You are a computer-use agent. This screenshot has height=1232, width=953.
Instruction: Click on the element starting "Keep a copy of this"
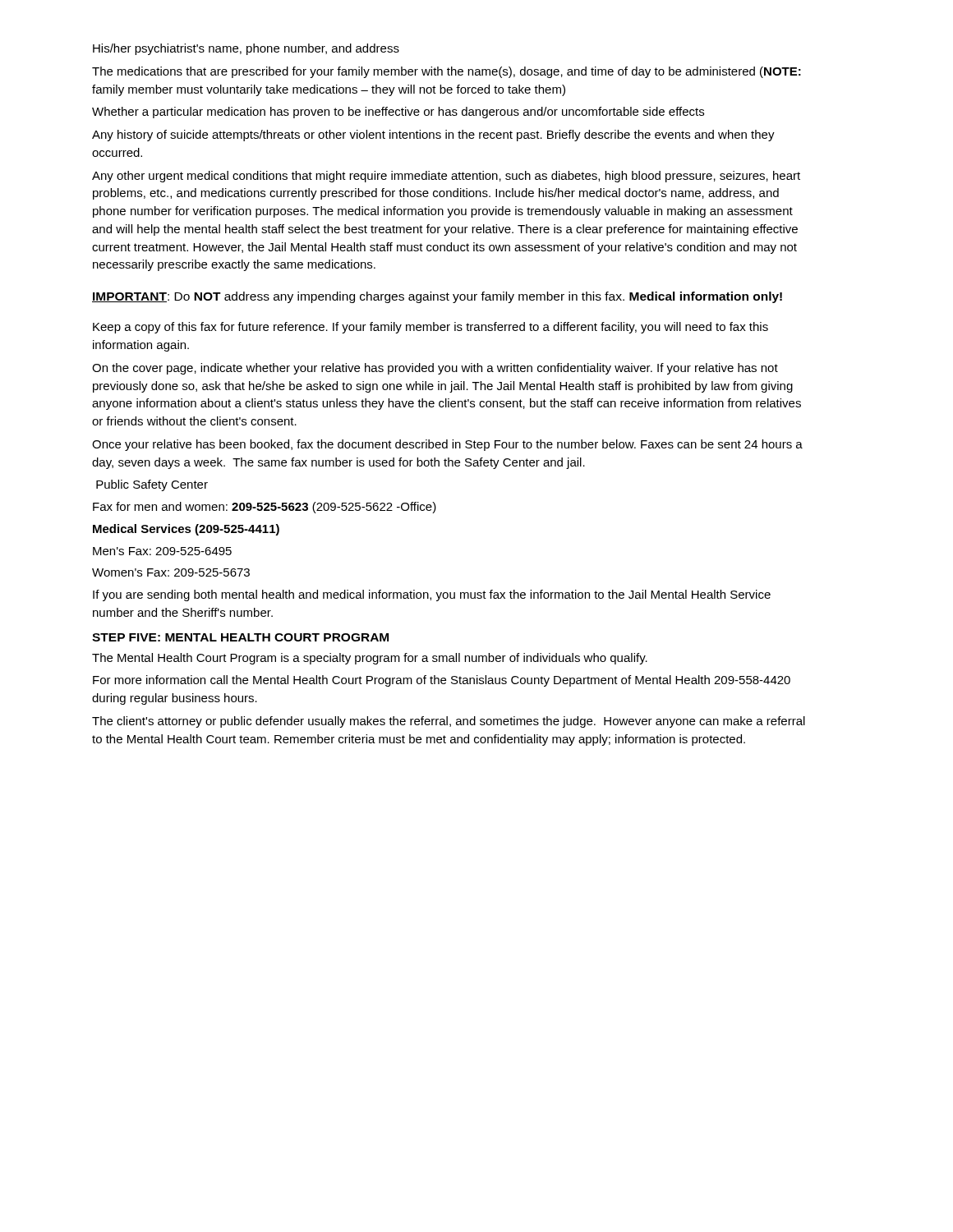pyautogui.click(x=449, y=336)
